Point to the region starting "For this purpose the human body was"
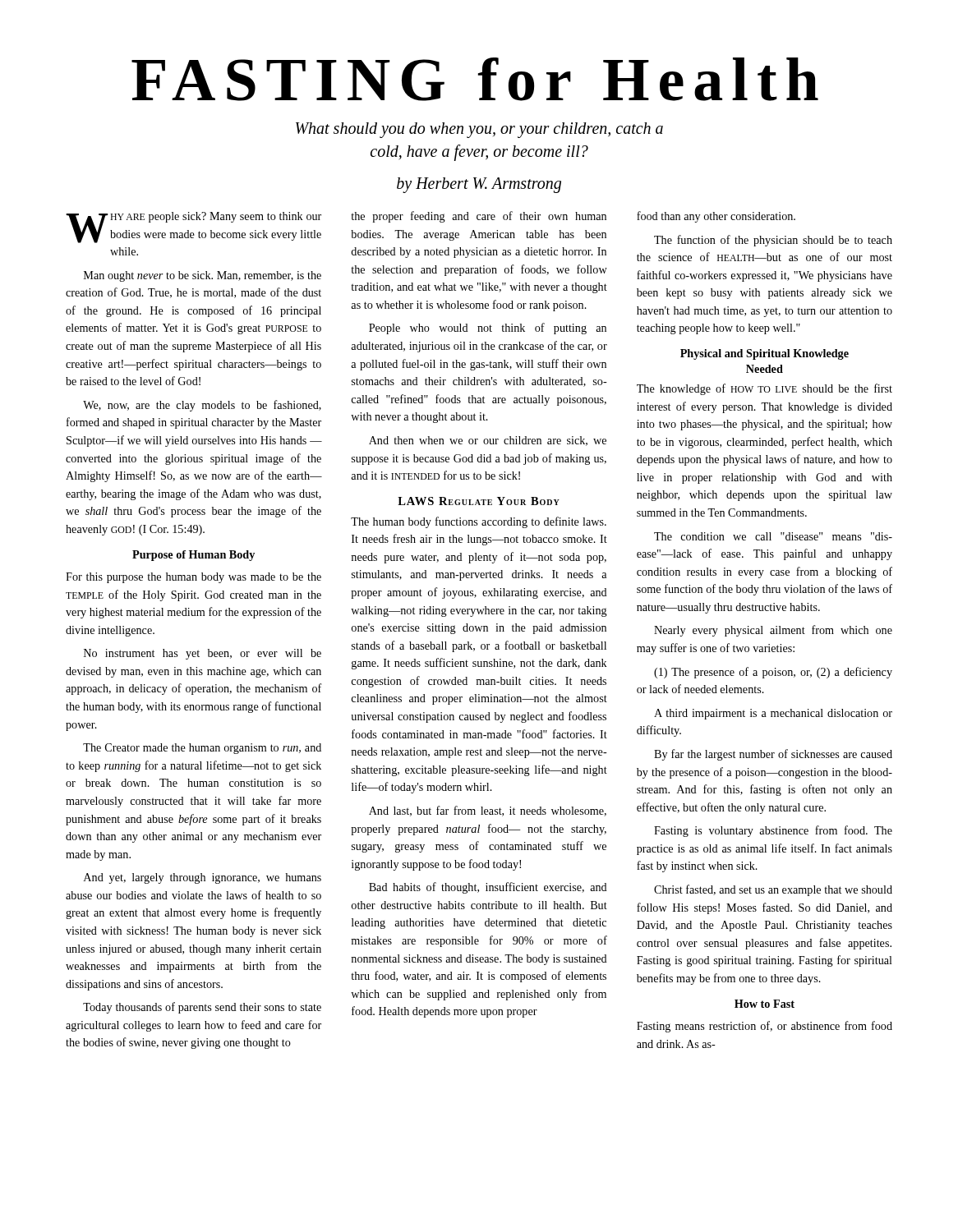Screen dimensions: 1232x958 194,810
